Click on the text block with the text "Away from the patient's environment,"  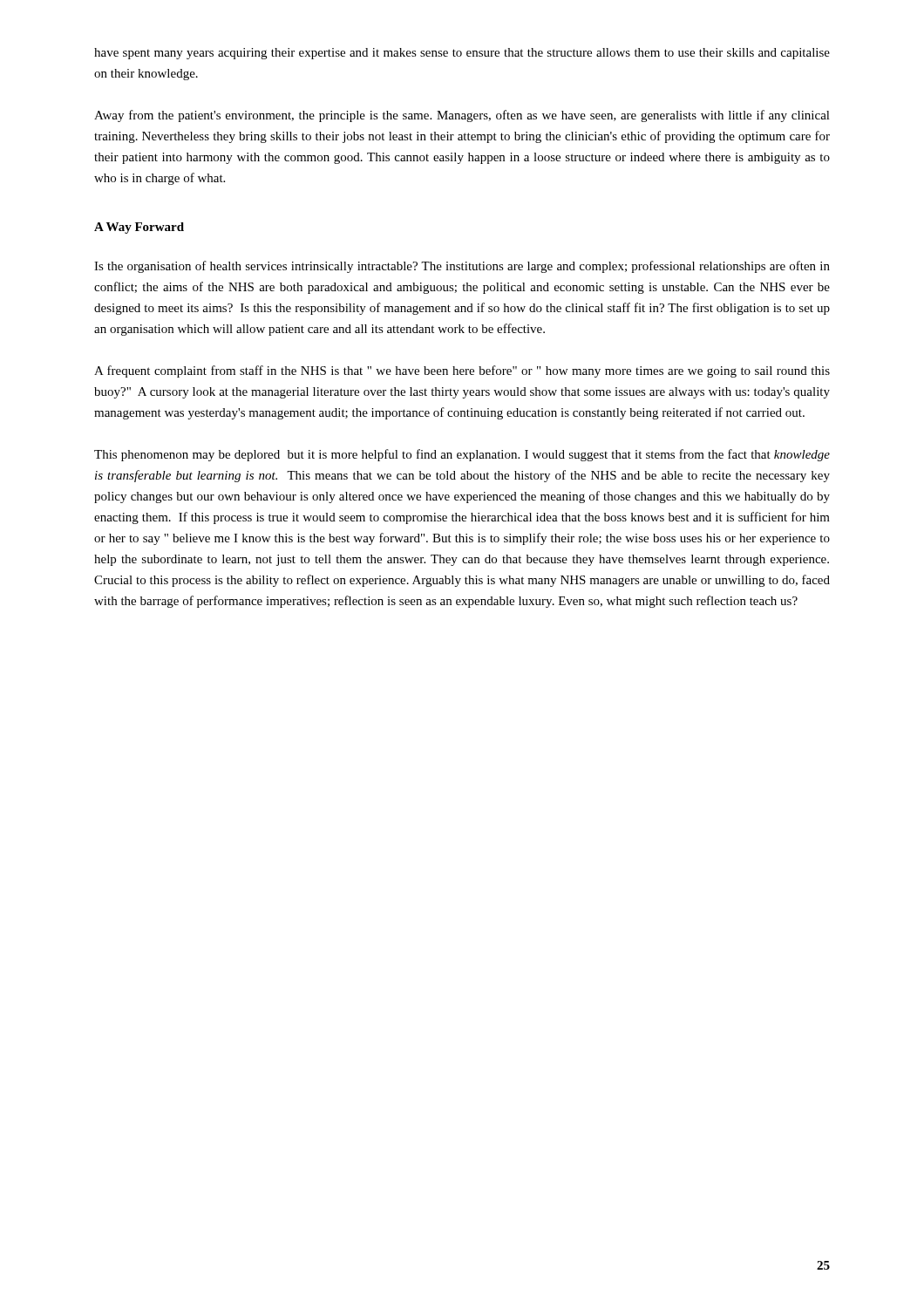click(462, 146)
